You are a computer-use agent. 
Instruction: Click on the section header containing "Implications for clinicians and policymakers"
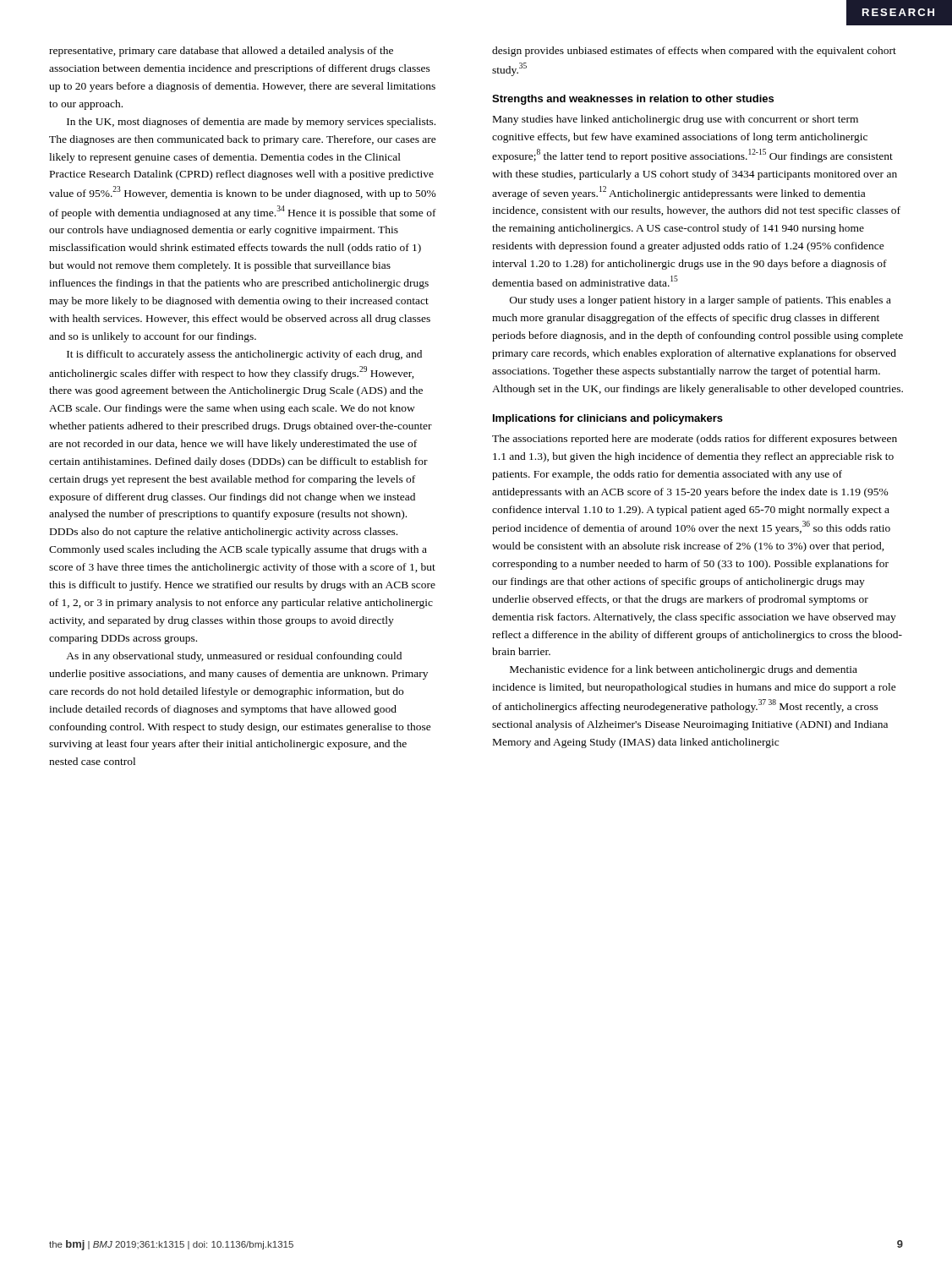point(608,418)
